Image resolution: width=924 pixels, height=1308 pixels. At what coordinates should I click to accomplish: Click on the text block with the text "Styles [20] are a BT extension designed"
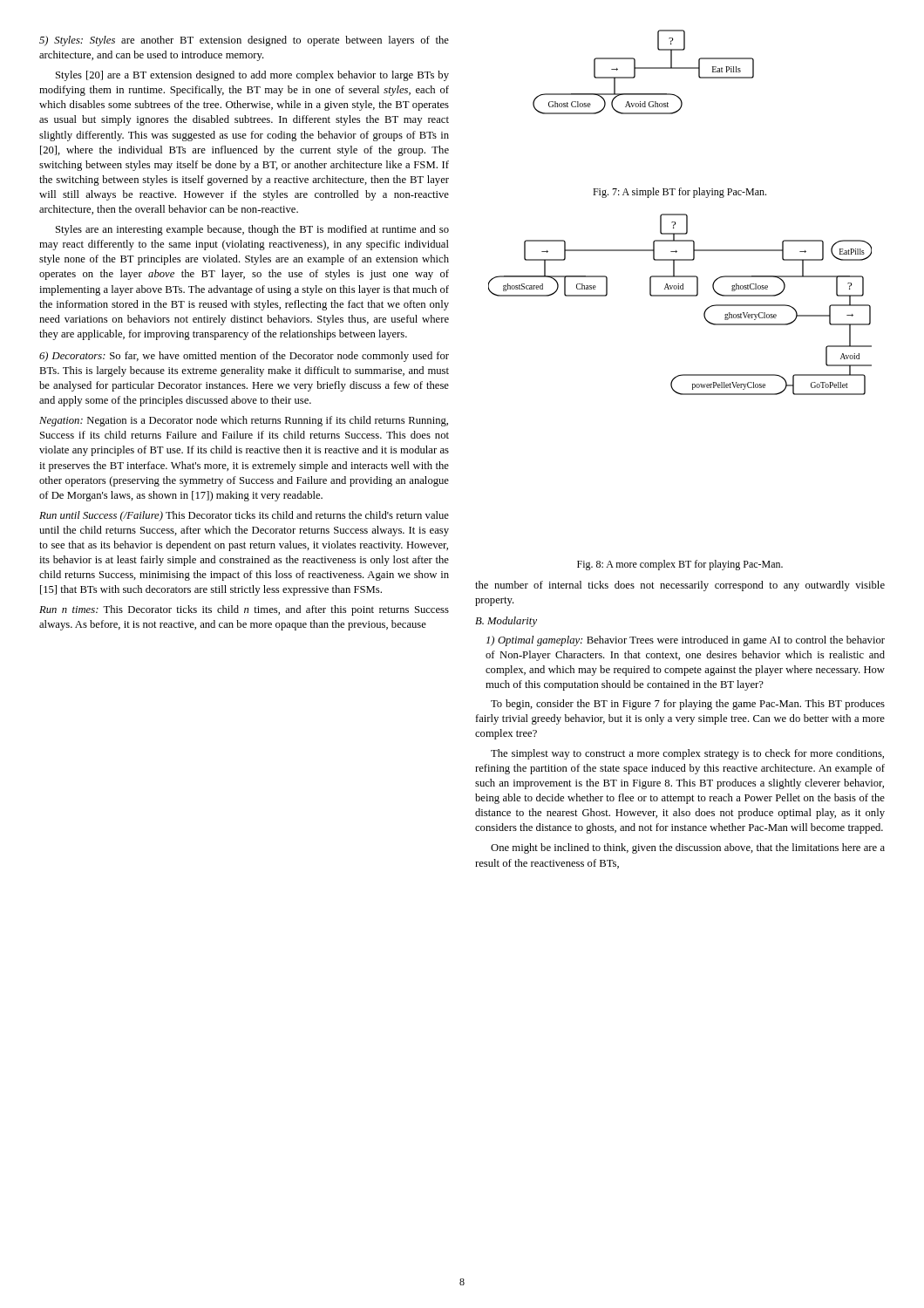point(244,143)
